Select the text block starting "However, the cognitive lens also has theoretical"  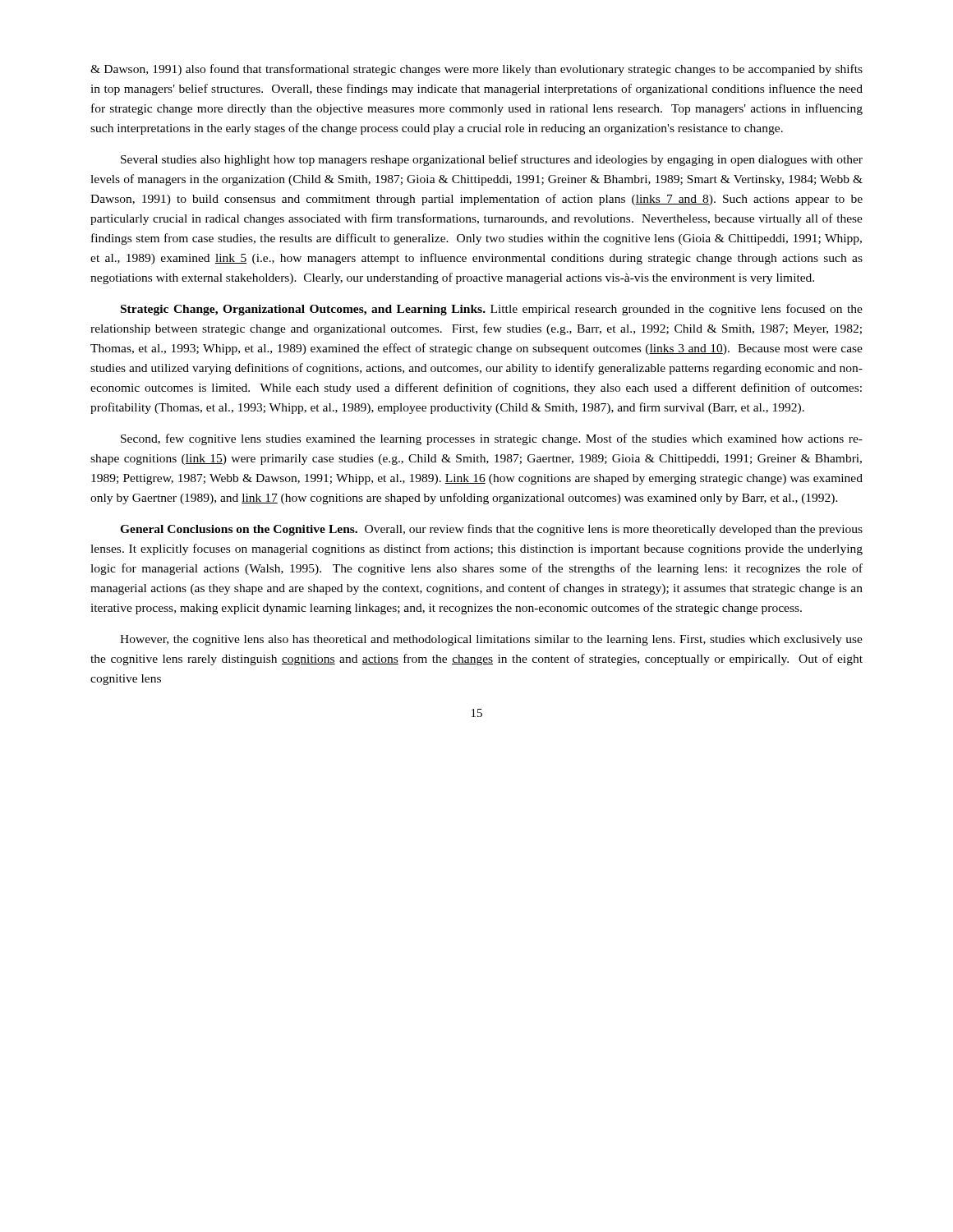point(476,659)
